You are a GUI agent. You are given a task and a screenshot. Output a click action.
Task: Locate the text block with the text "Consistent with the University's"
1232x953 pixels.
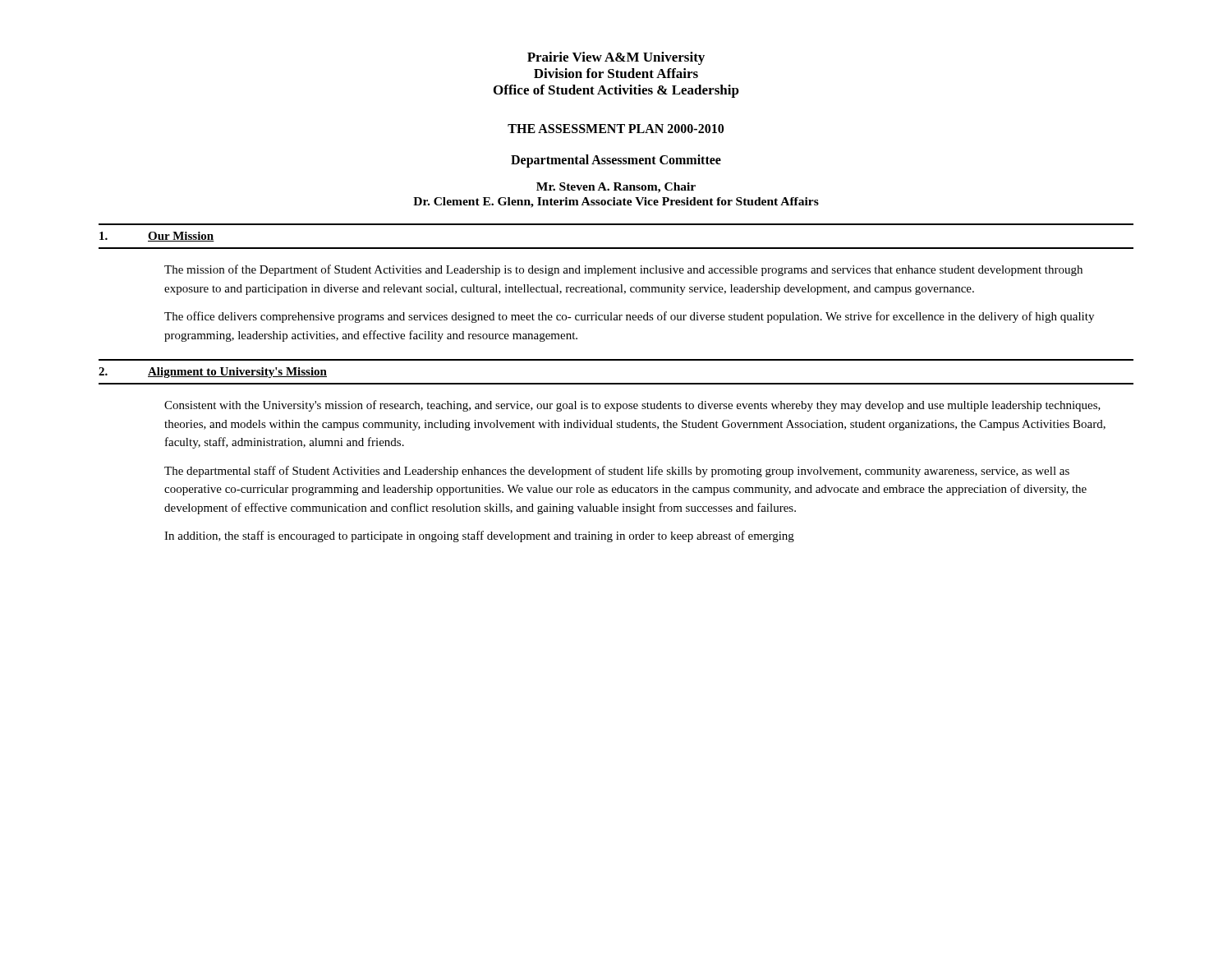click(x=637, y=471)
